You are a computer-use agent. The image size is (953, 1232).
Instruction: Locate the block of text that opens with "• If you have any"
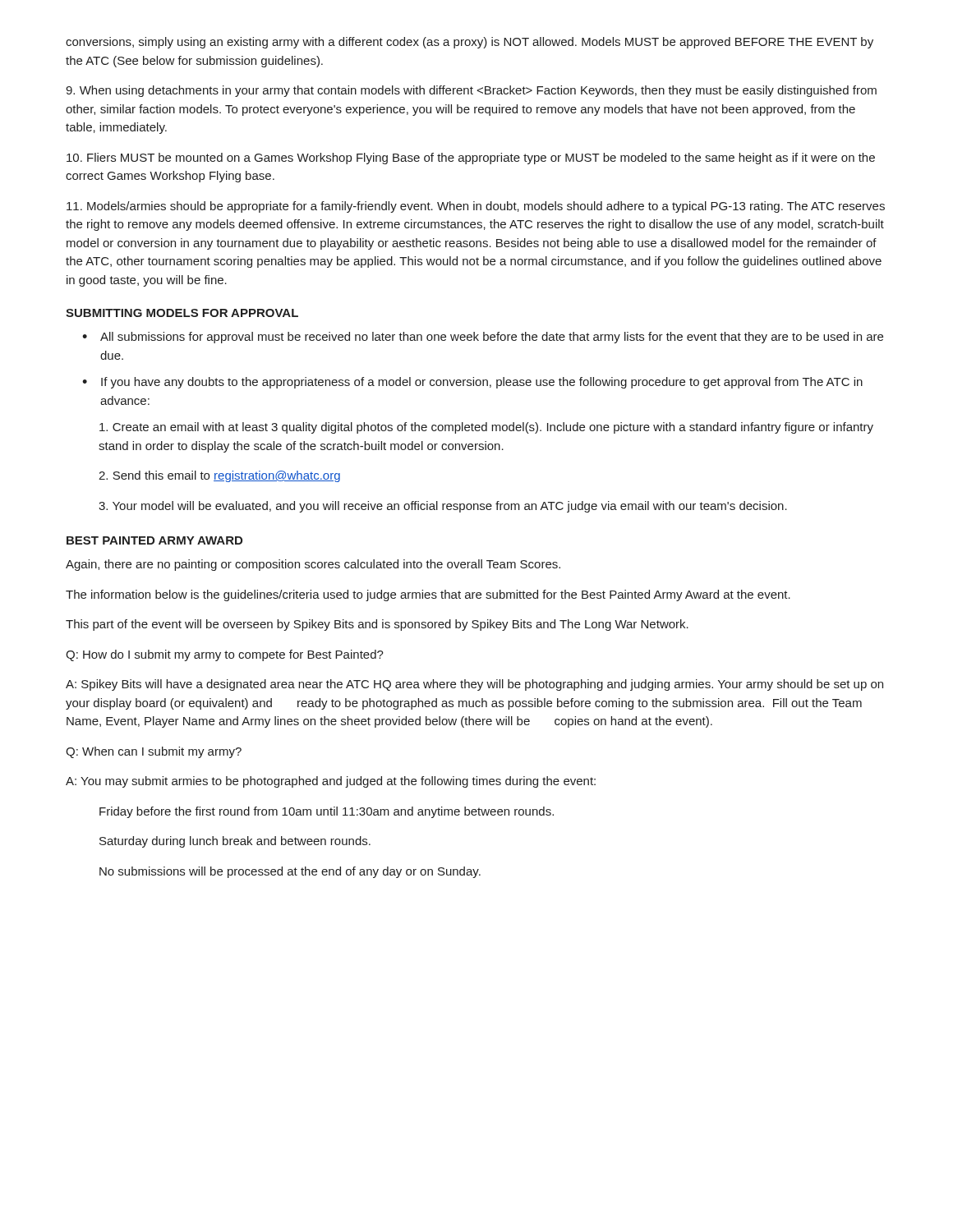click(485, 391)
